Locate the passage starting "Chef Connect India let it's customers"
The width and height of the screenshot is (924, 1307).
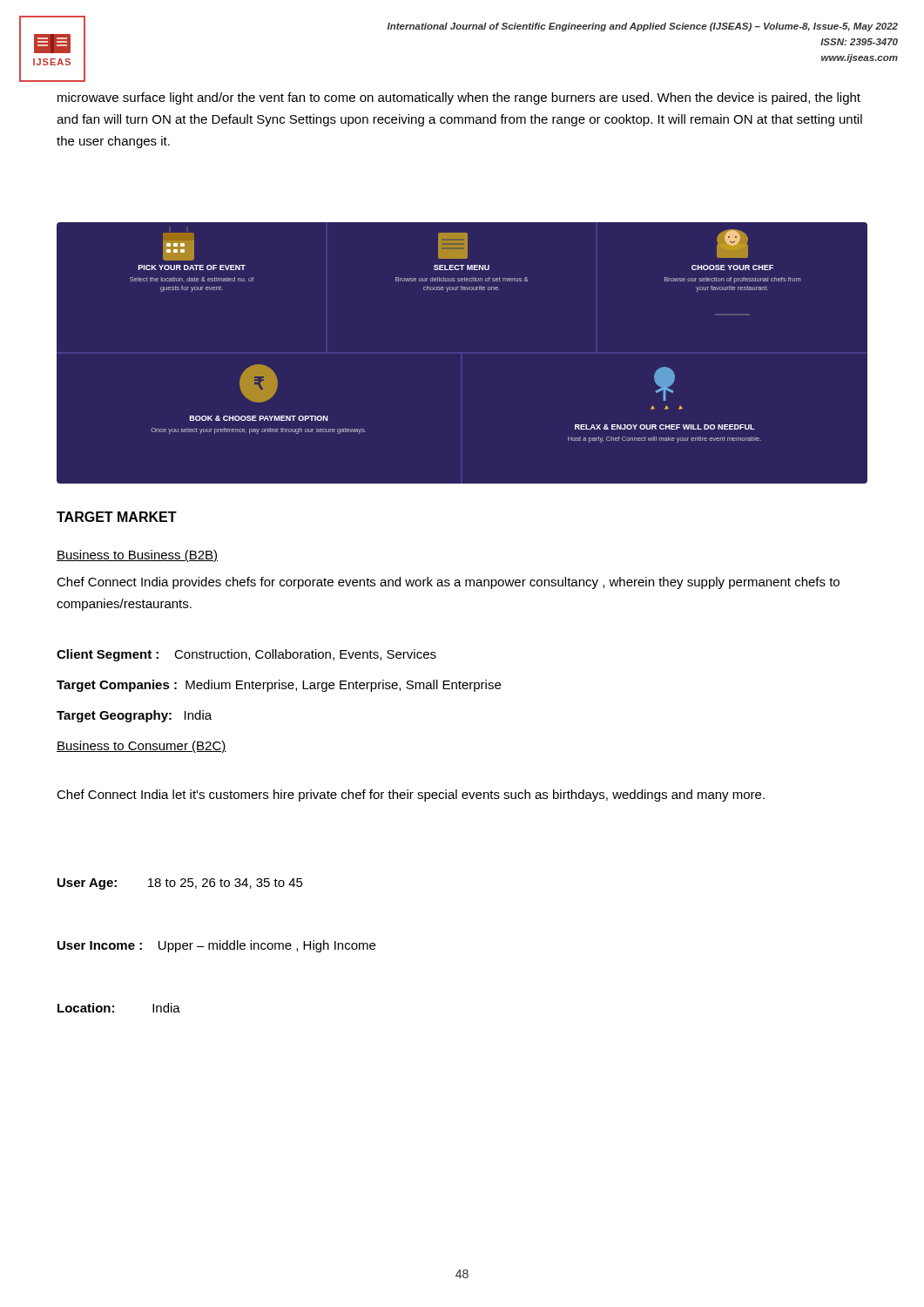point(462,795)
